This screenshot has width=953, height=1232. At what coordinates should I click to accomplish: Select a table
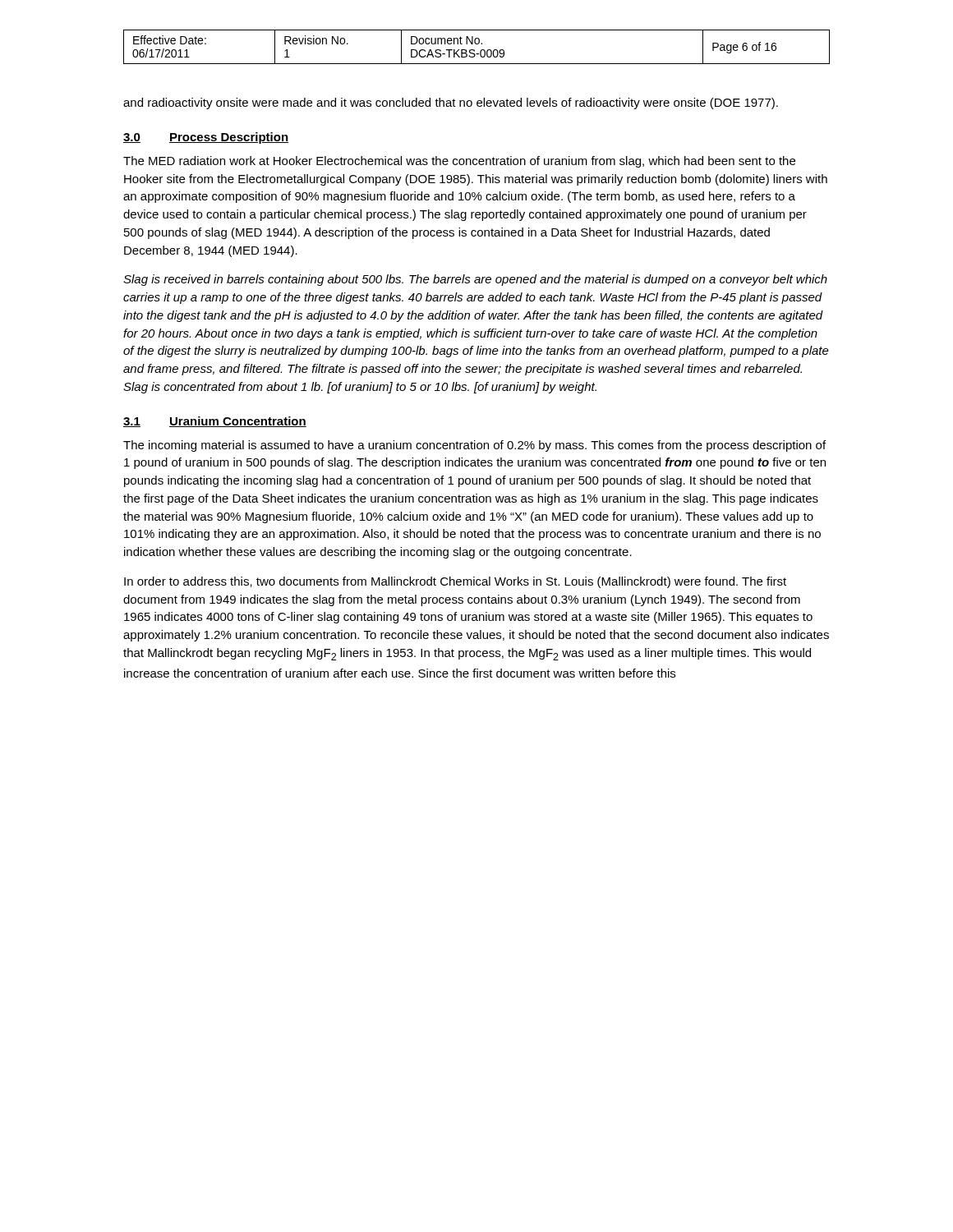pos(476,47)
